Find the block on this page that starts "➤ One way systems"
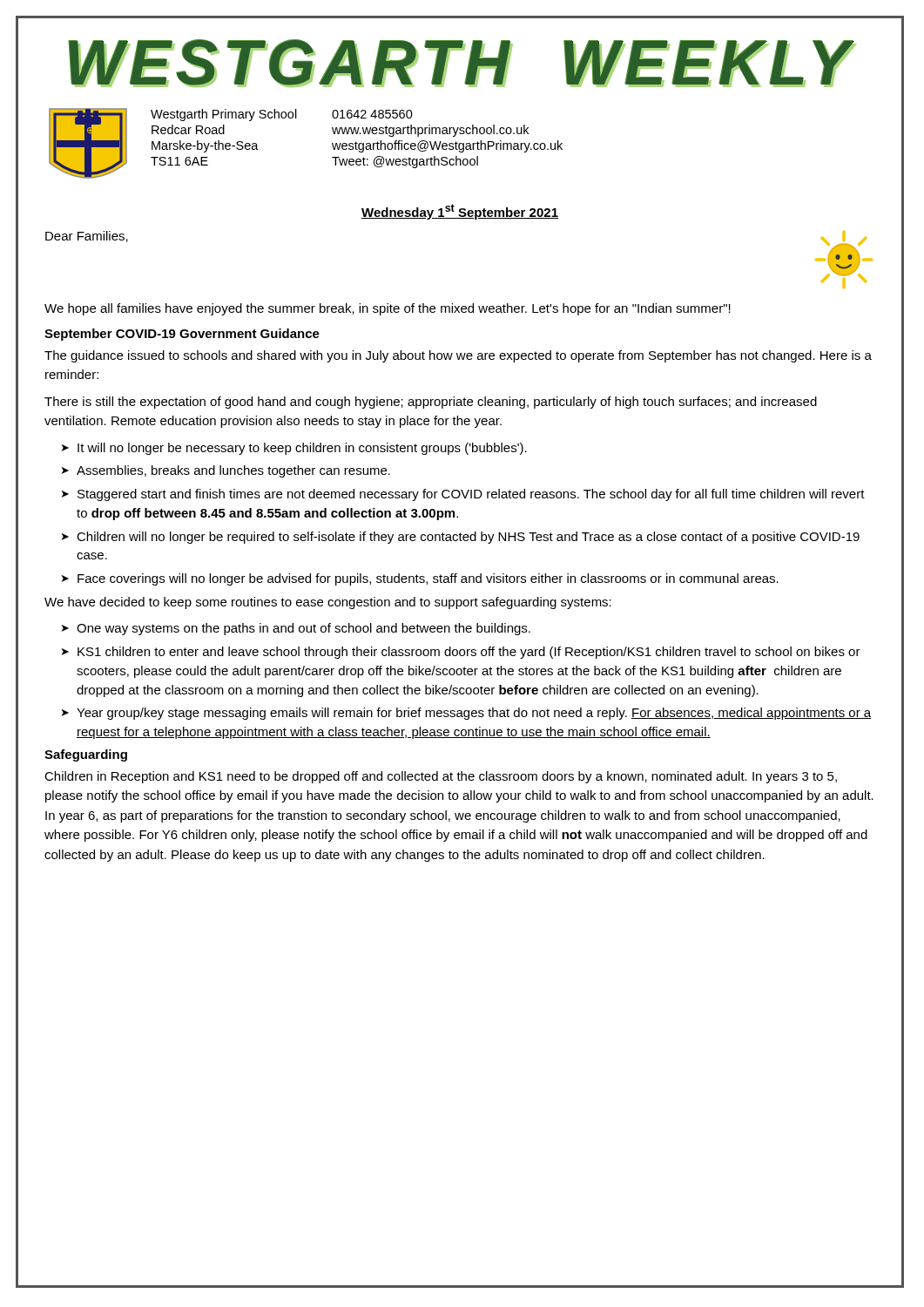The height and width of the screenshot is (1307, 924). 468,628
